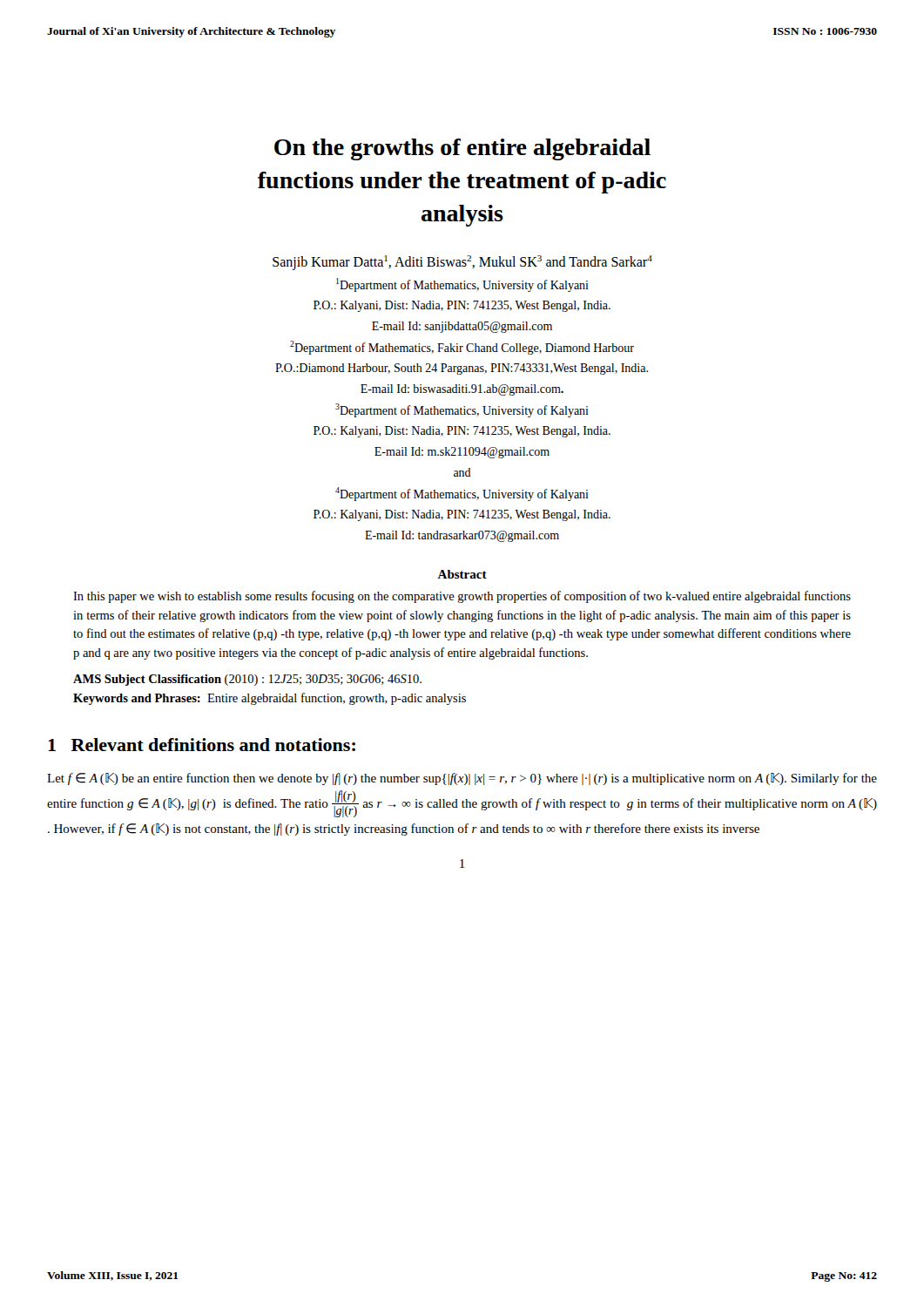Select the title with the text "On the growths of entire algebraidalfunctions under"
The width and height of the screenshot is (924, 1307).
point(462,180)
